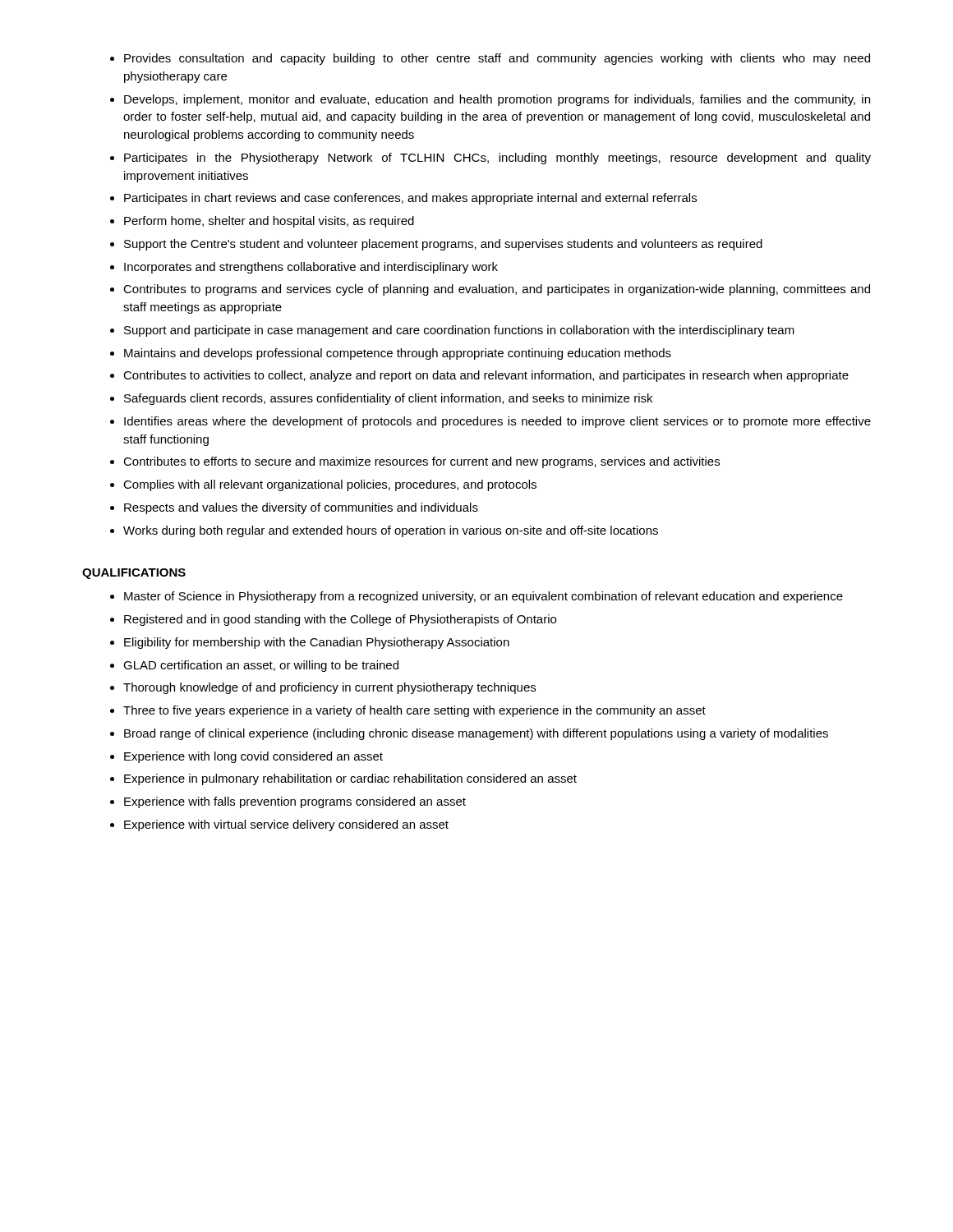Click on the list item that says "Complies with all relevant"
This screenshot has height=1232, width=953.
click(x=330, y=484)
